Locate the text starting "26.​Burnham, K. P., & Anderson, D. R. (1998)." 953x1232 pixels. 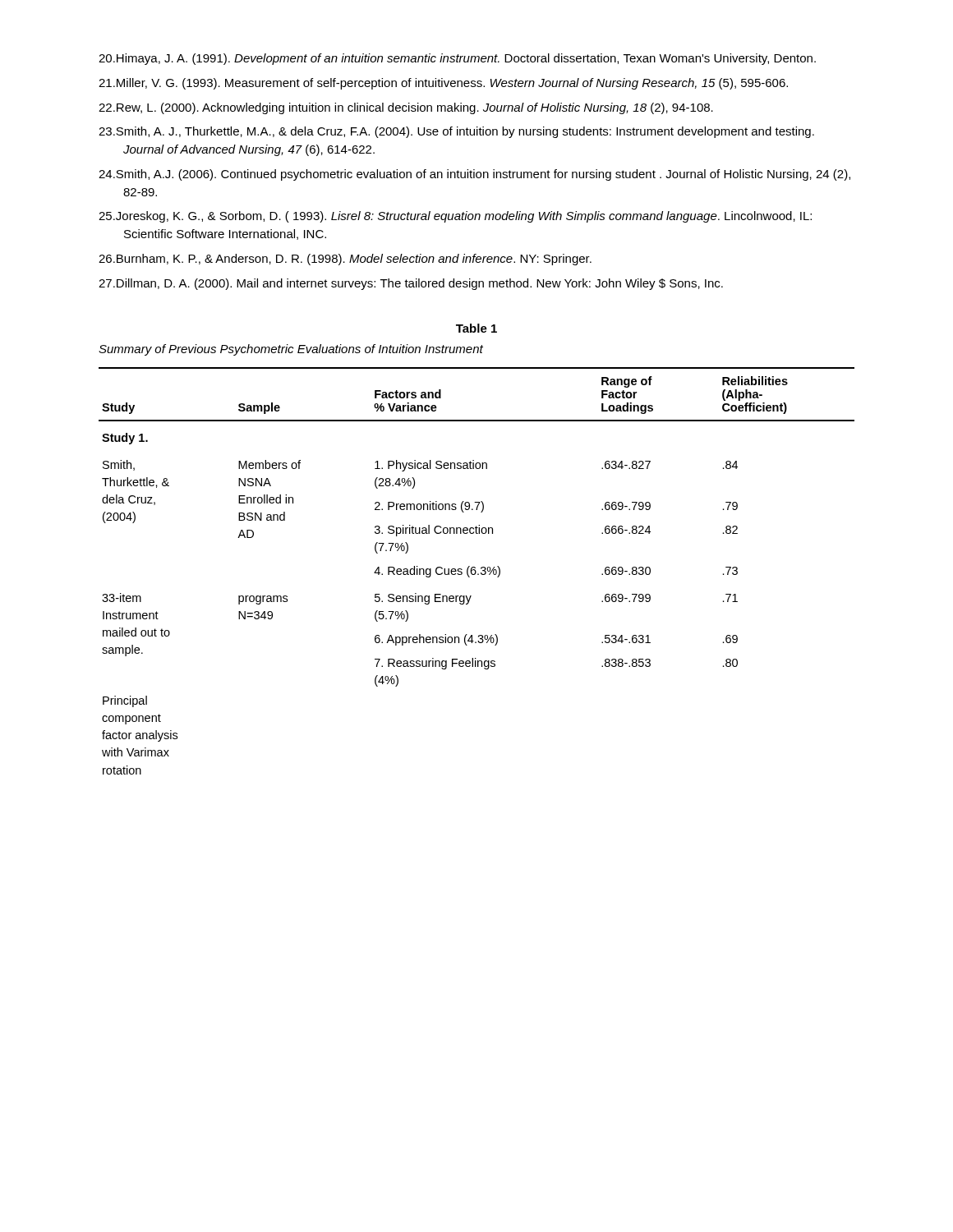345,258
